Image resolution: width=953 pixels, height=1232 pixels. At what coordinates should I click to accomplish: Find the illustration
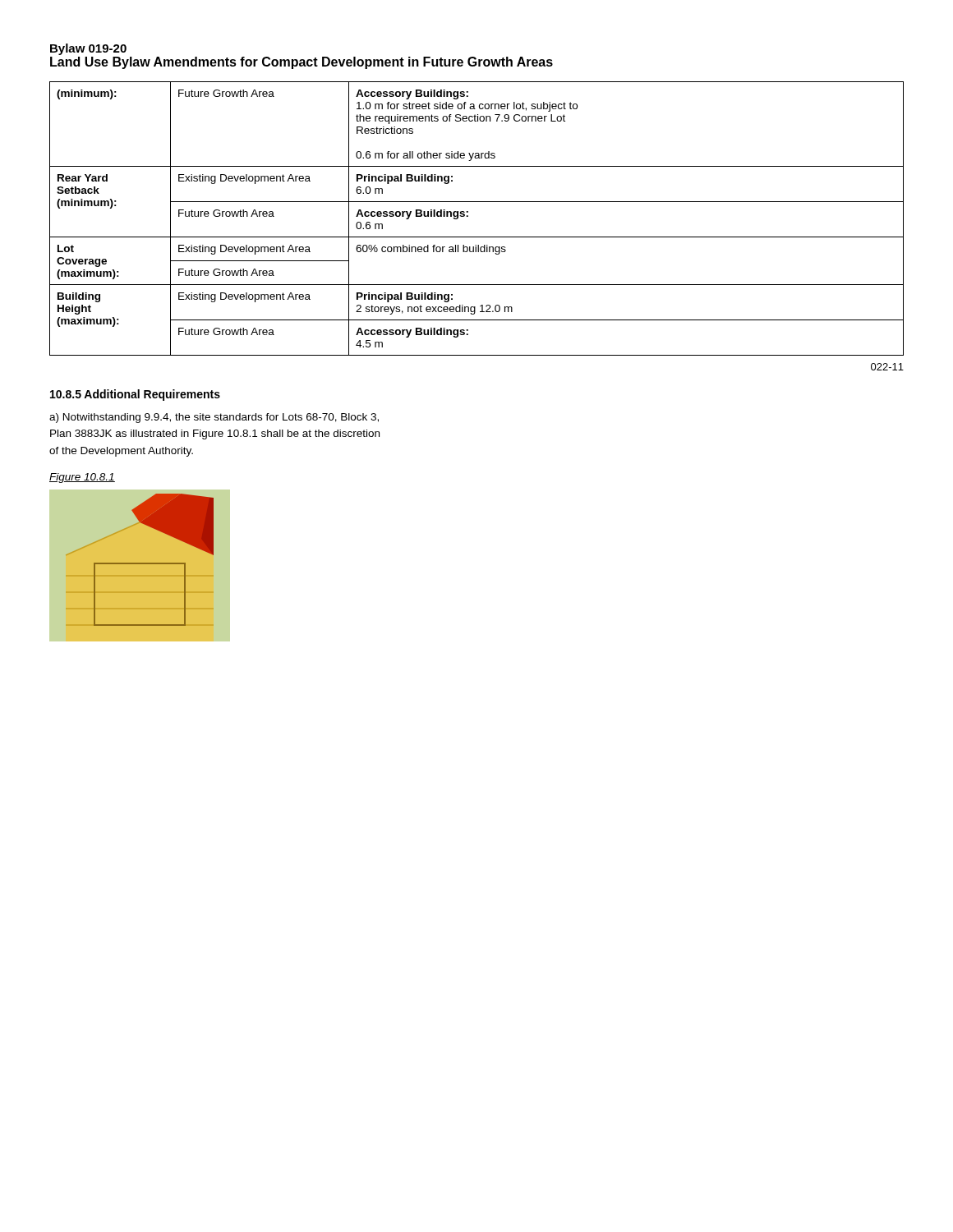(x=476, y=565)
